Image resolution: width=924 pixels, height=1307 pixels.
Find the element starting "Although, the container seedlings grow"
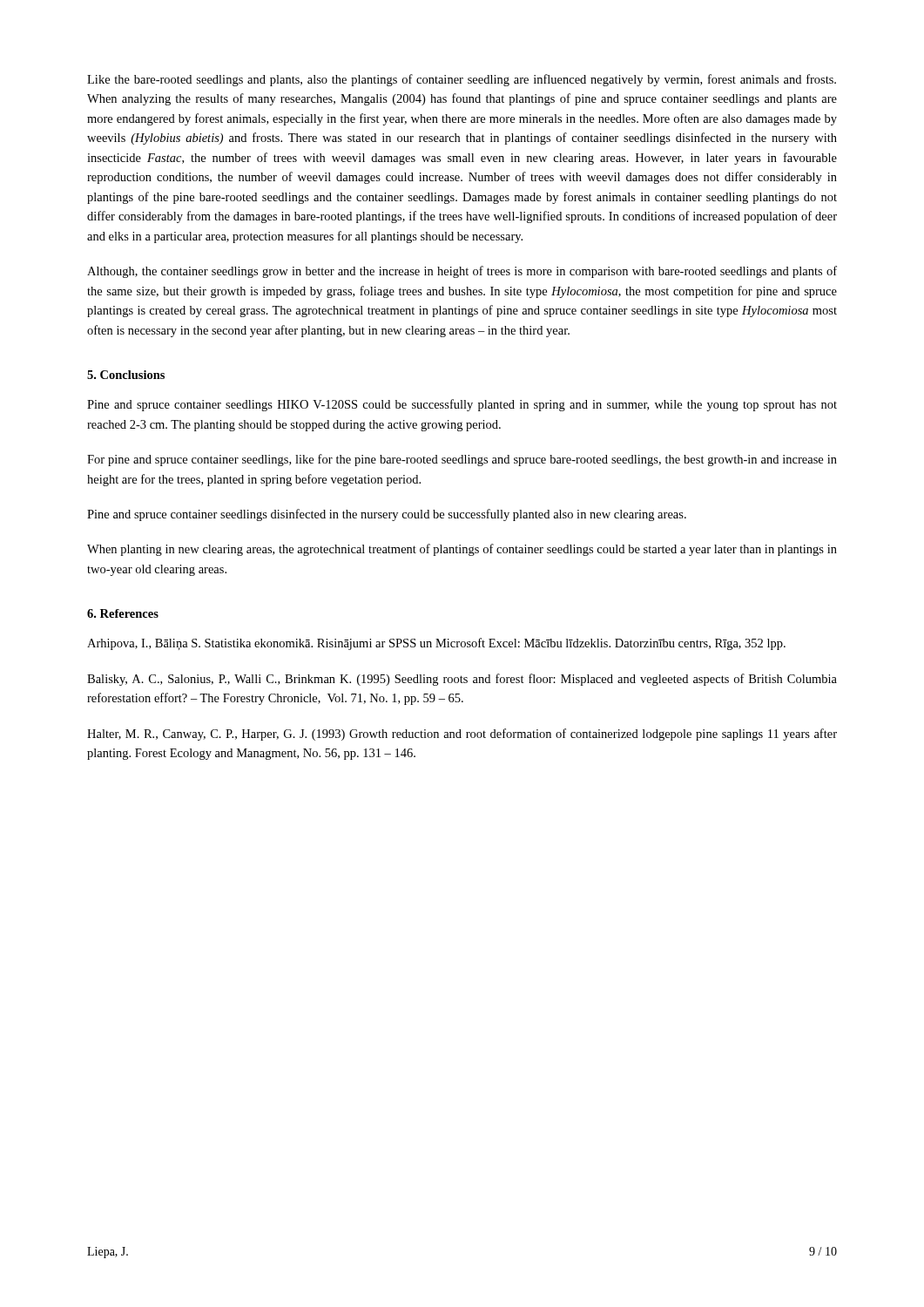462,301
